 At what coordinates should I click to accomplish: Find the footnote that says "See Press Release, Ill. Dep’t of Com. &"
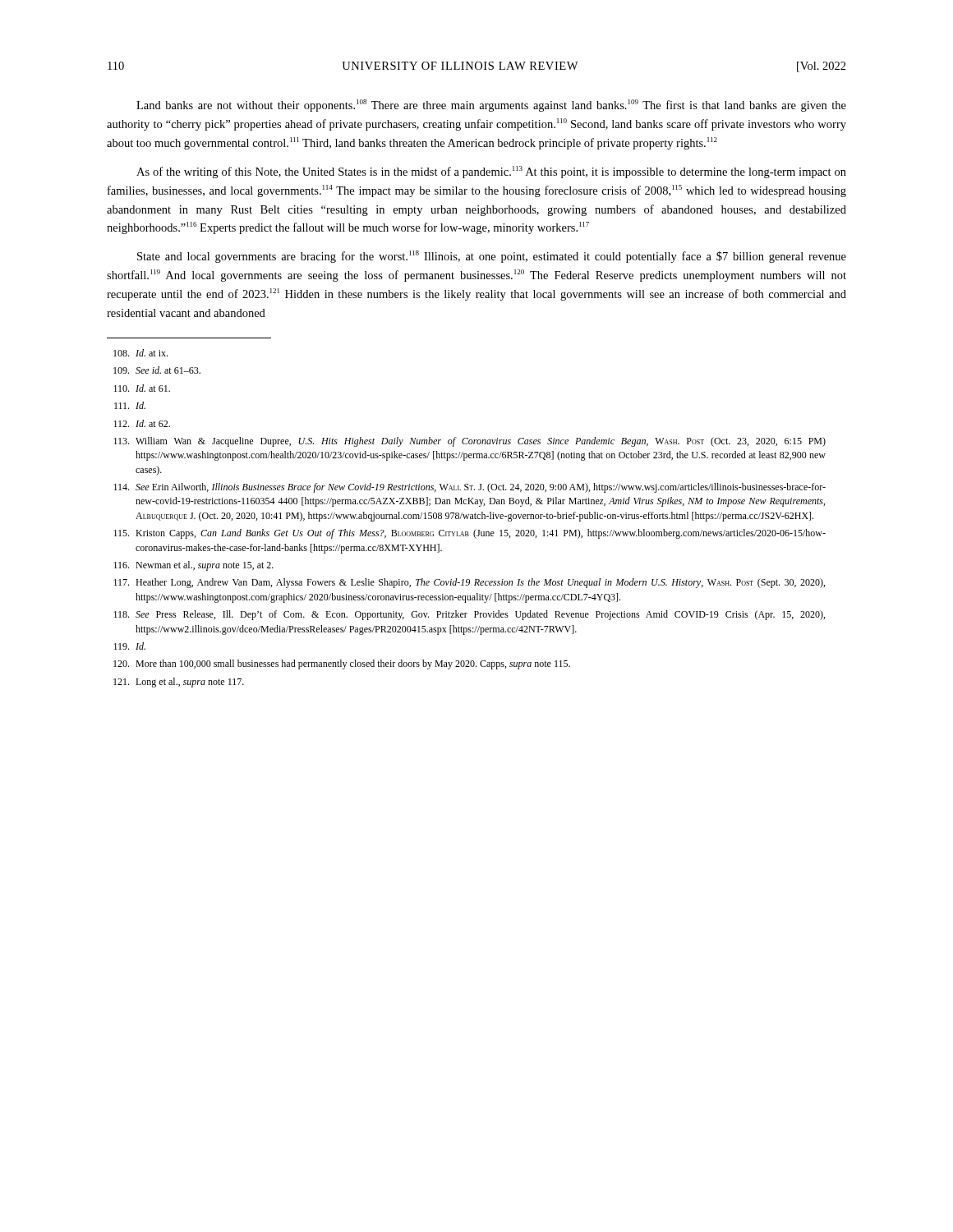click(466, 622)
